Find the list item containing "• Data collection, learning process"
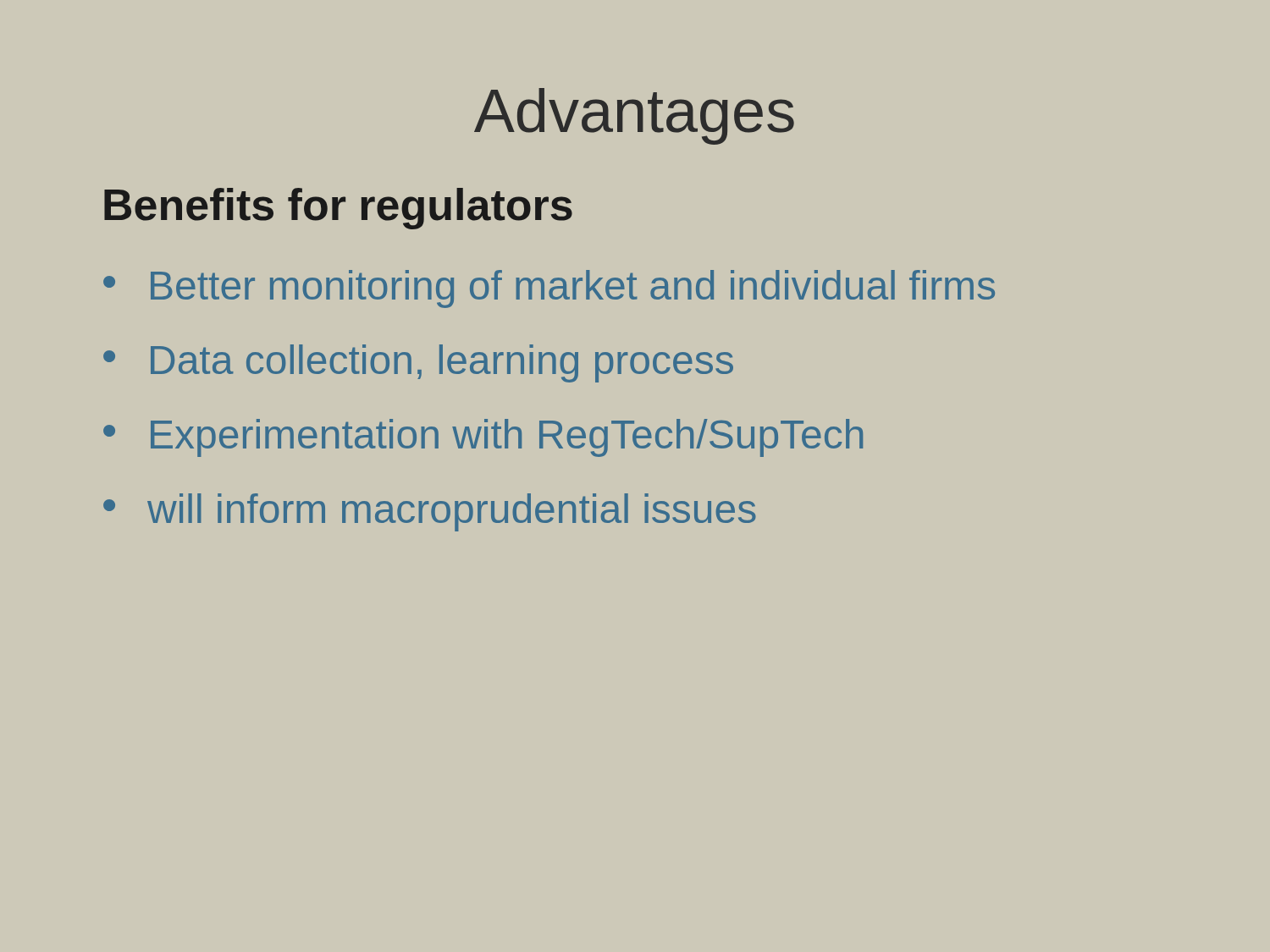The width and height of the screenshot is (1270, 952). pos(418,360)
